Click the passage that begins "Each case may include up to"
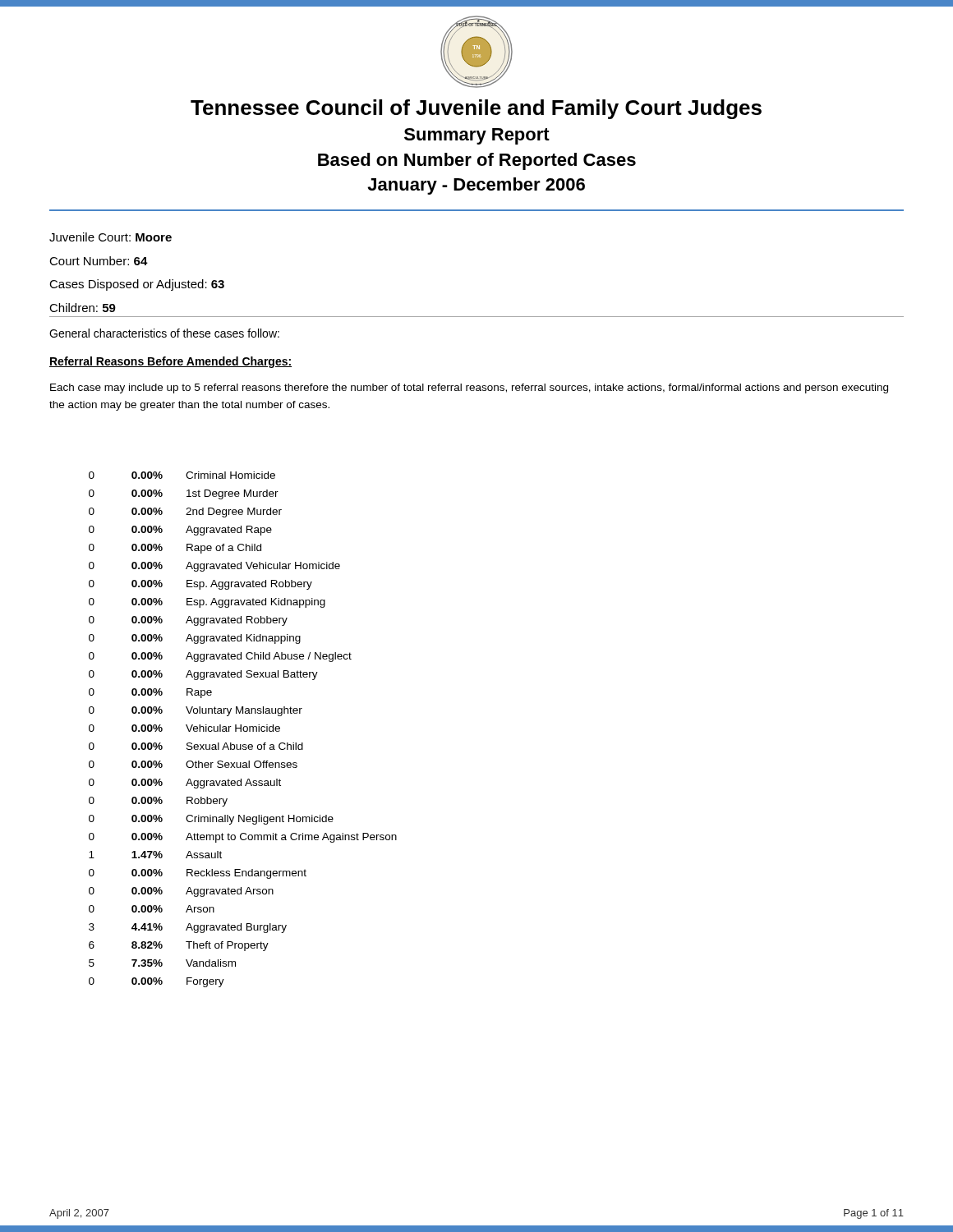 [469, 396]
